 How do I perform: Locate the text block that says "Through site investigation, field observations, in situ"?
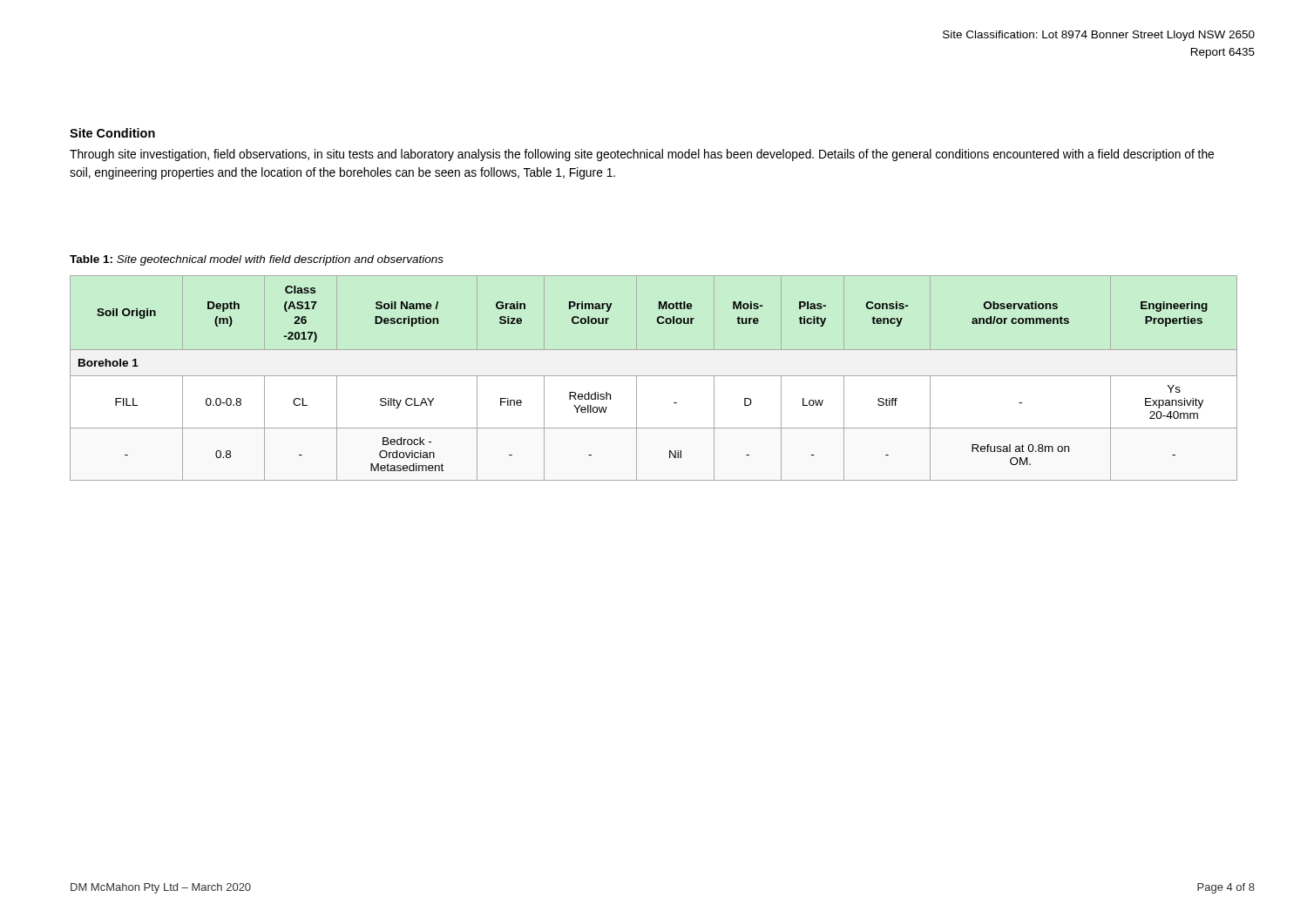[642, 164]
